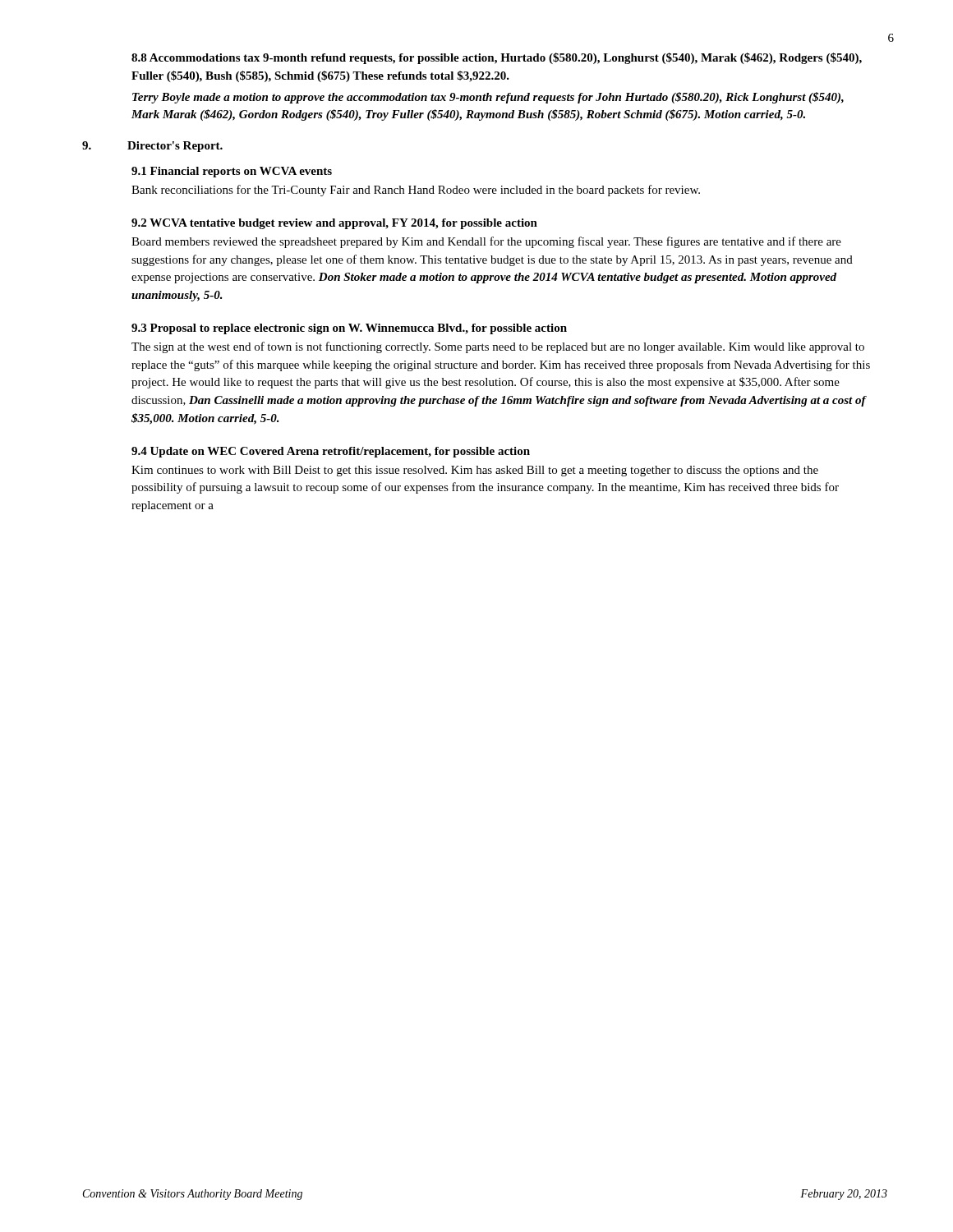Viewport: 953px width, 1232px height.
Task: Find "9. Director's Report." on this page
Action: coord(153,146)
